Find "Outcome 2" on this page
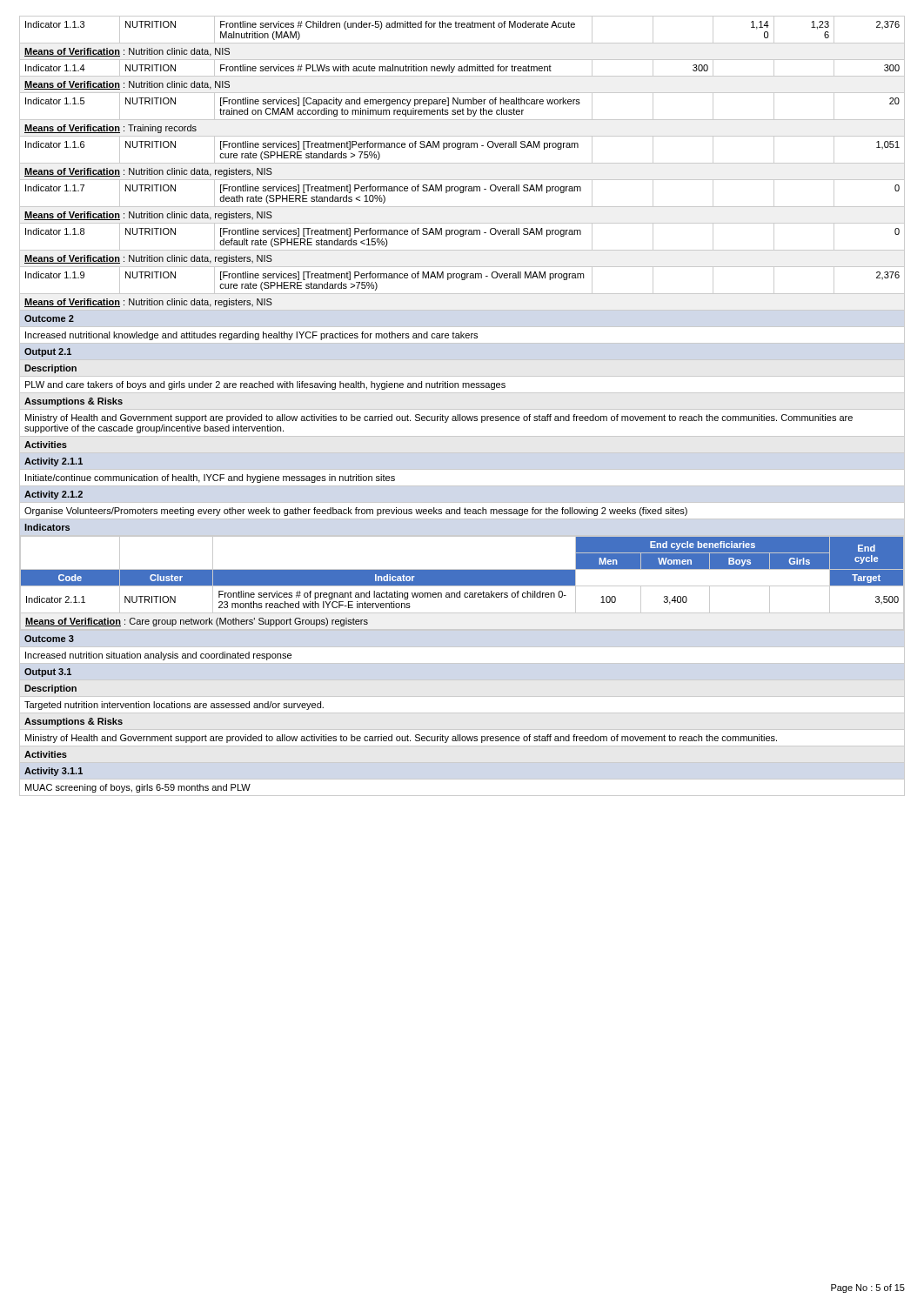 49,318
